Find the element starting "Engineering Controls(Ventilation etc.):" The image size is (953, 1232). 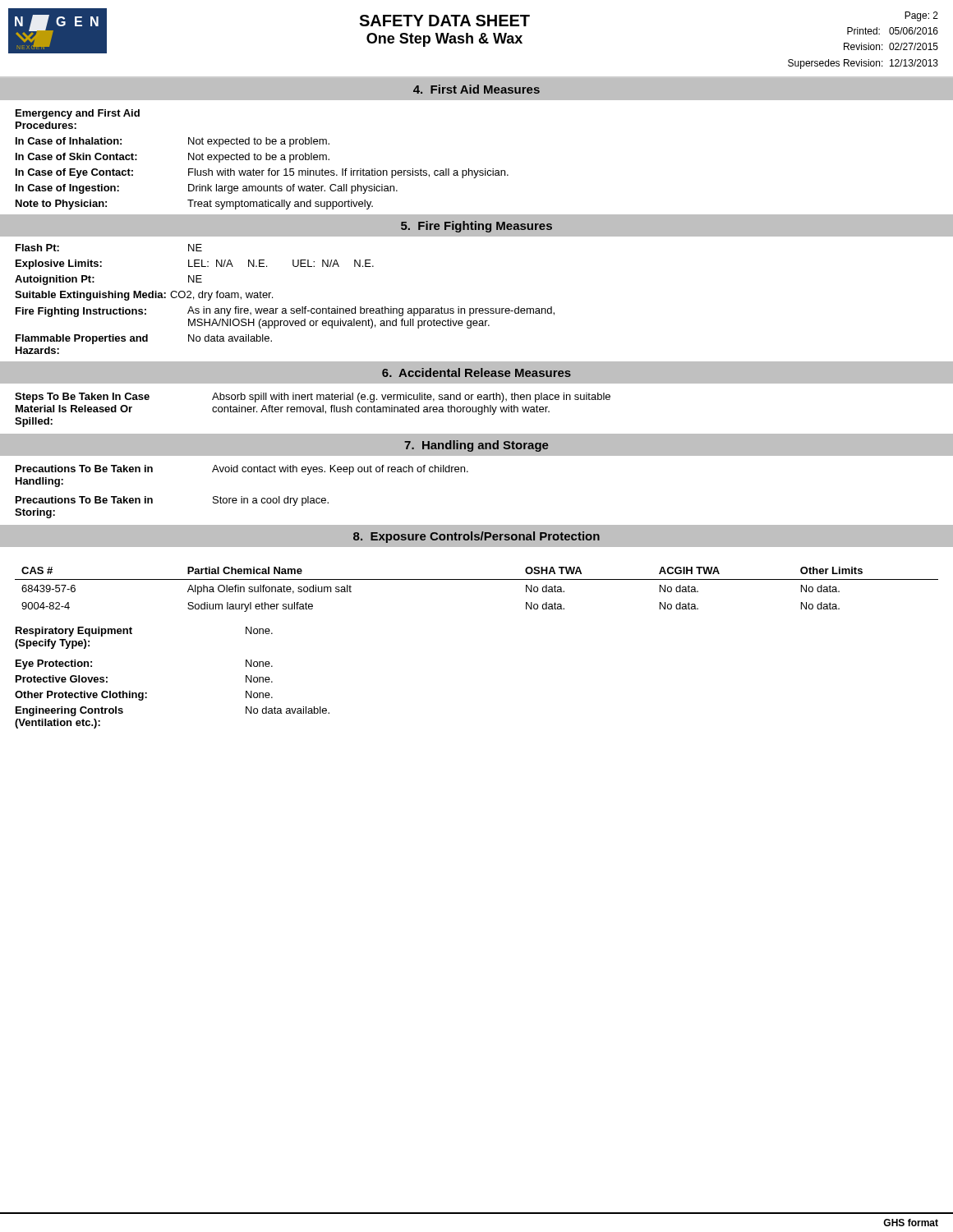pos(70,711)
